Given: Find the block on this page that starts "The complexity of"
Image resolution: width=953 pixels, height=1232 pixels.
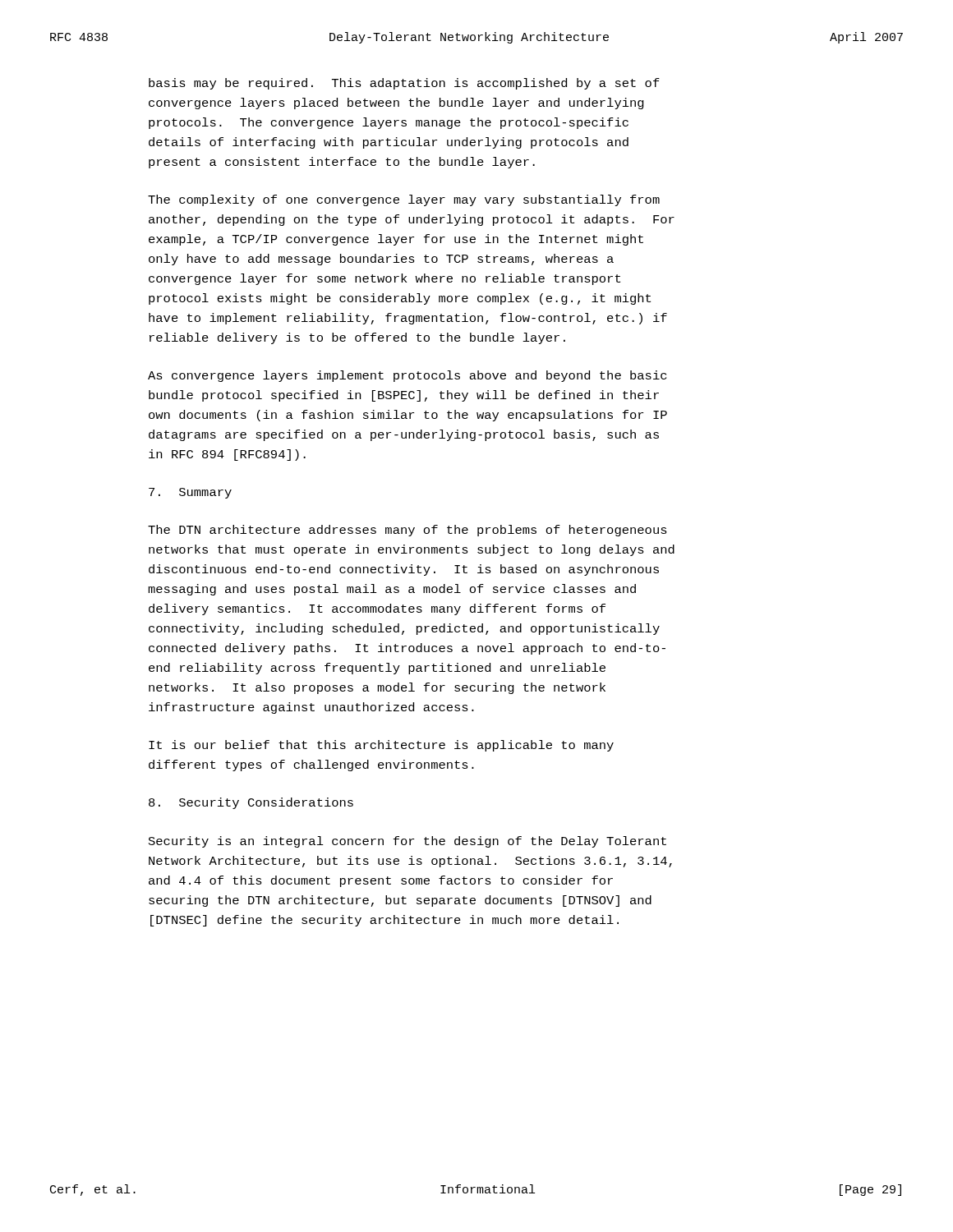Looking at the screenshot, I should tap(412, 270).
